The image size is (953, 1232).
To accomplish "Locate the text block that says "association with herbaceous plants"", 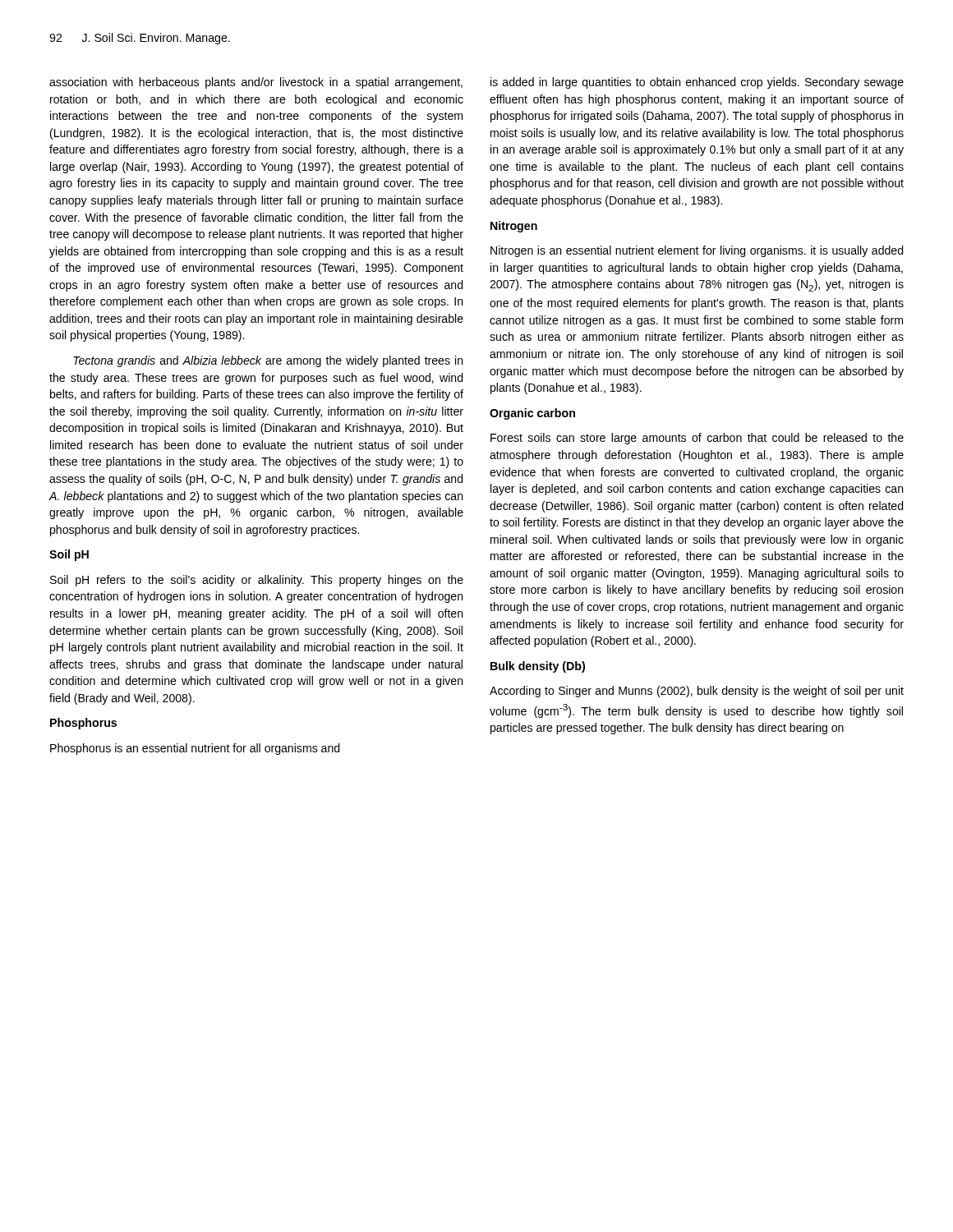I will (x=256, y=209).
